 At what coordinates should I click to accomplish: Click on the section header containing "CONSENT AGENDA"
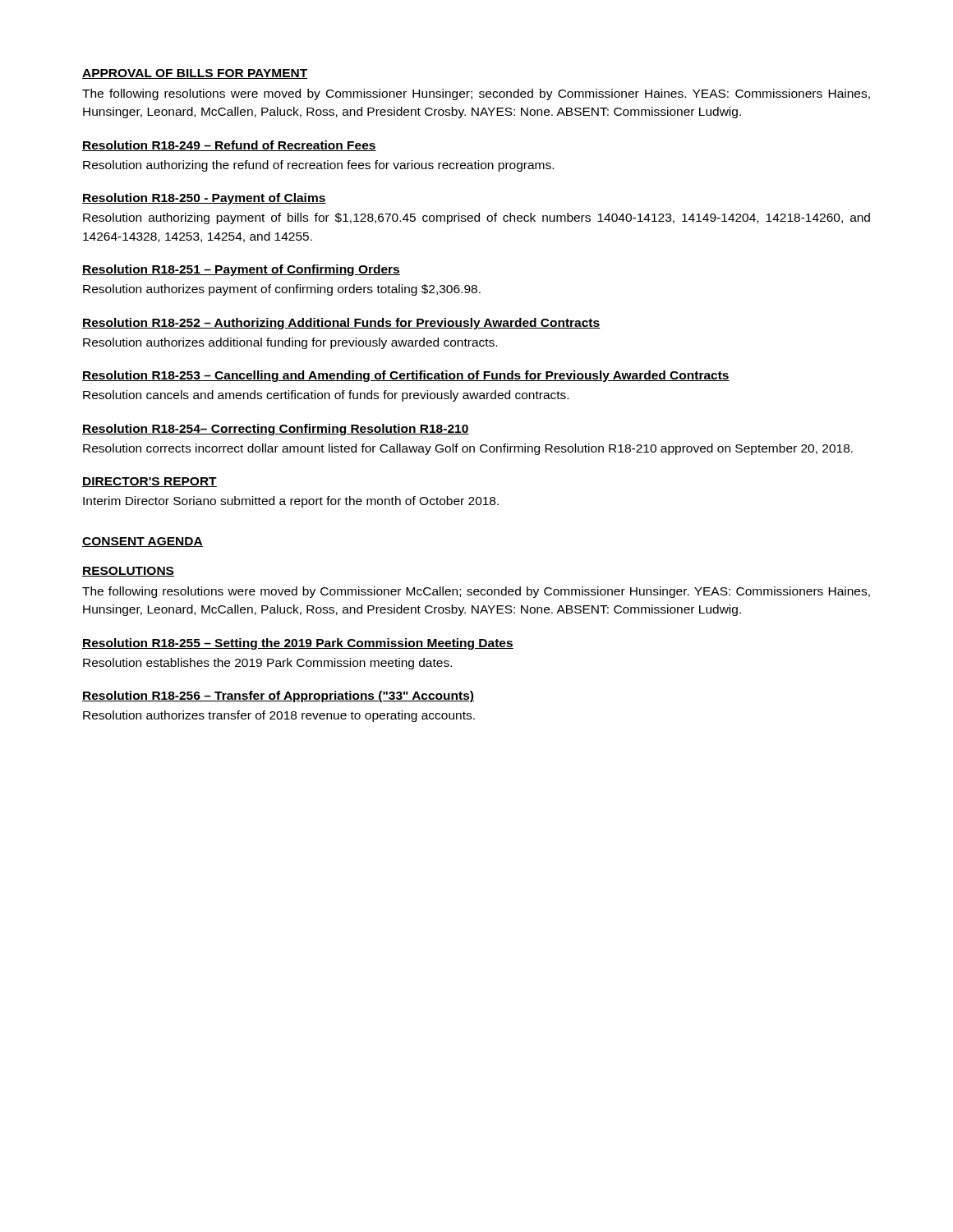[x=142, y=541]
